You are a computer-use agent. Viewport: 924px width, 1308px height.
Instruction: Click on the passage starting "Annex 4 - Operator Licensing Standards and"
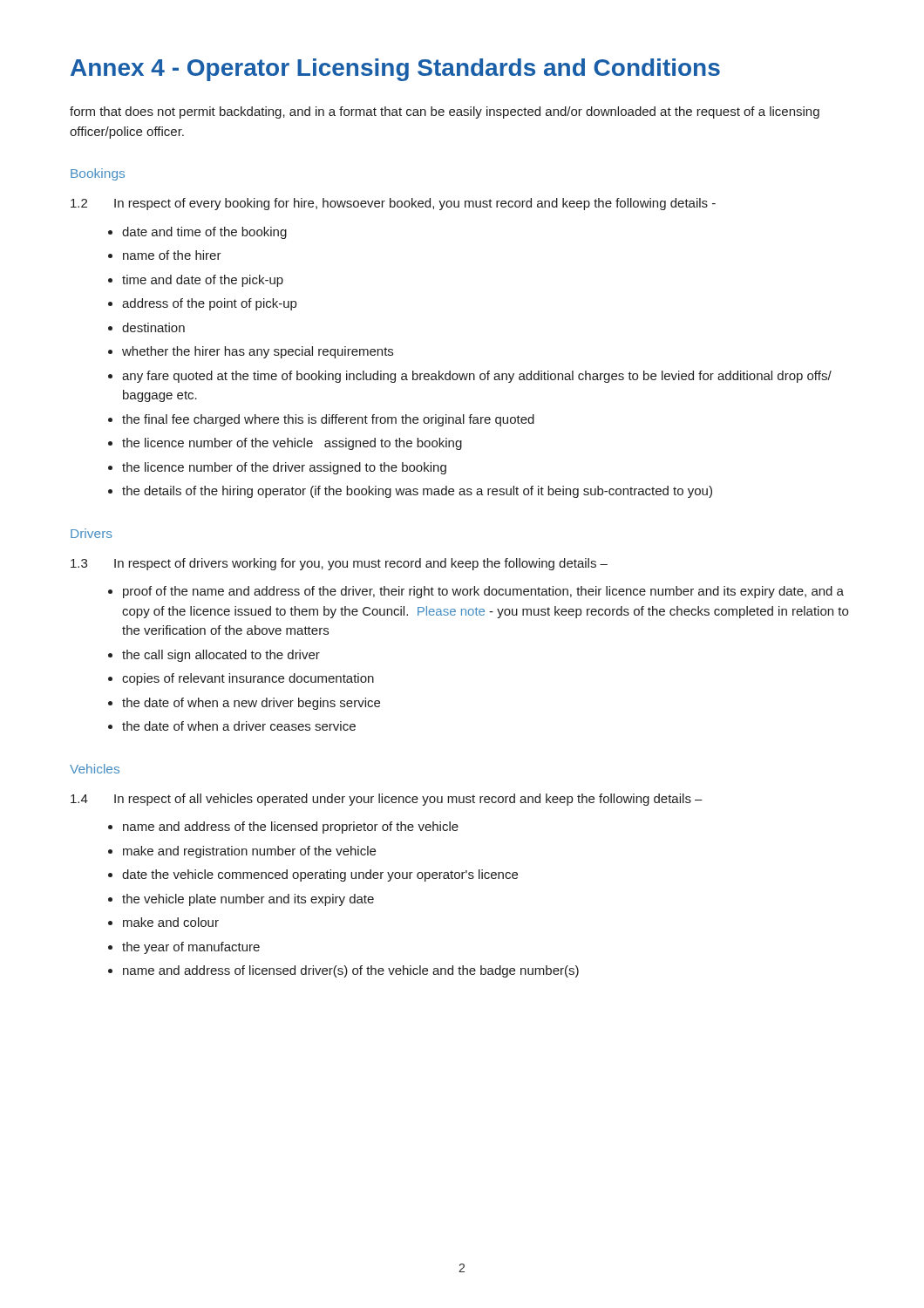click(x=462, y=68)
